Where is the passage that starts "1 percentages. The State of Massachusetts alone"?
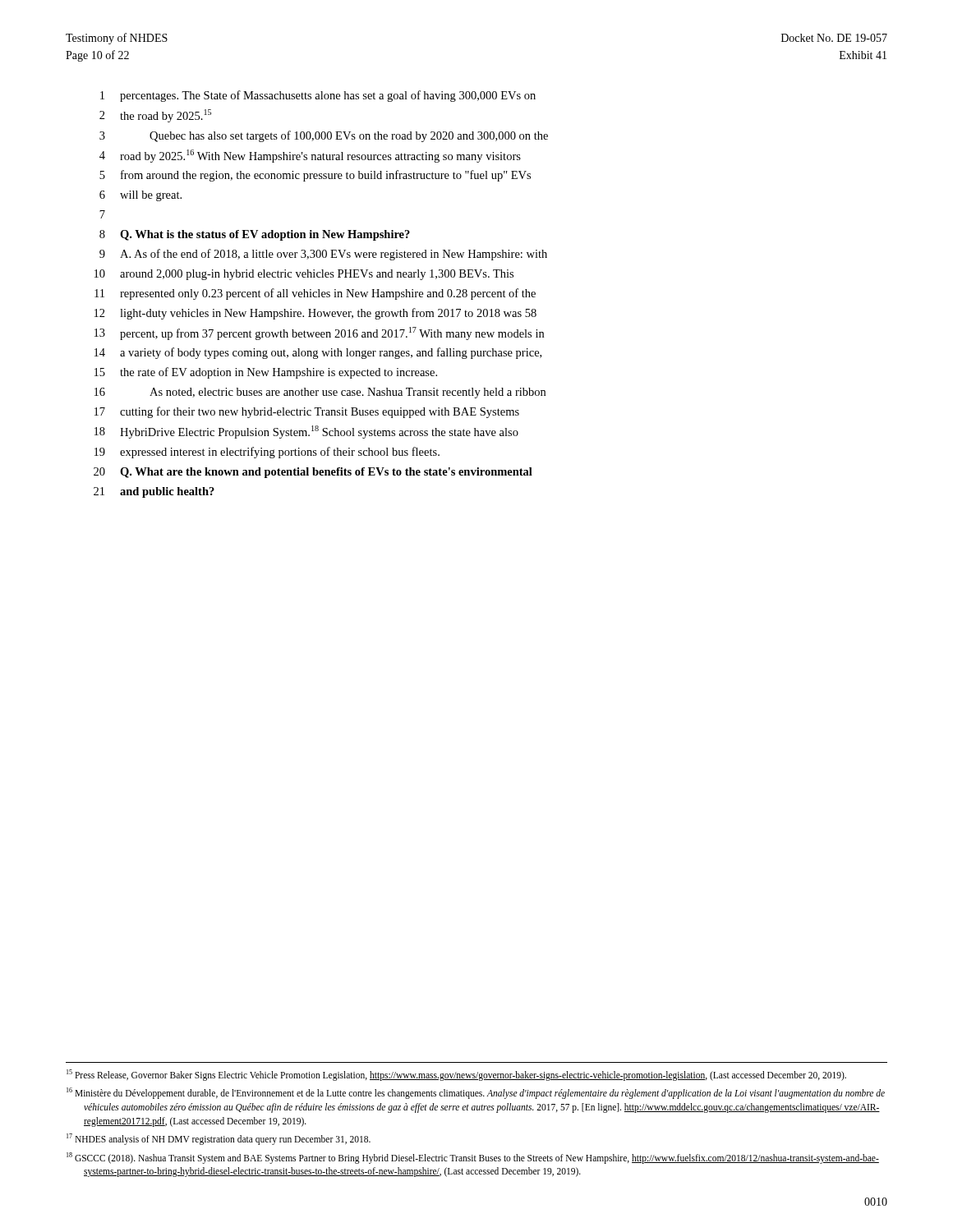 tap(476, 96)
